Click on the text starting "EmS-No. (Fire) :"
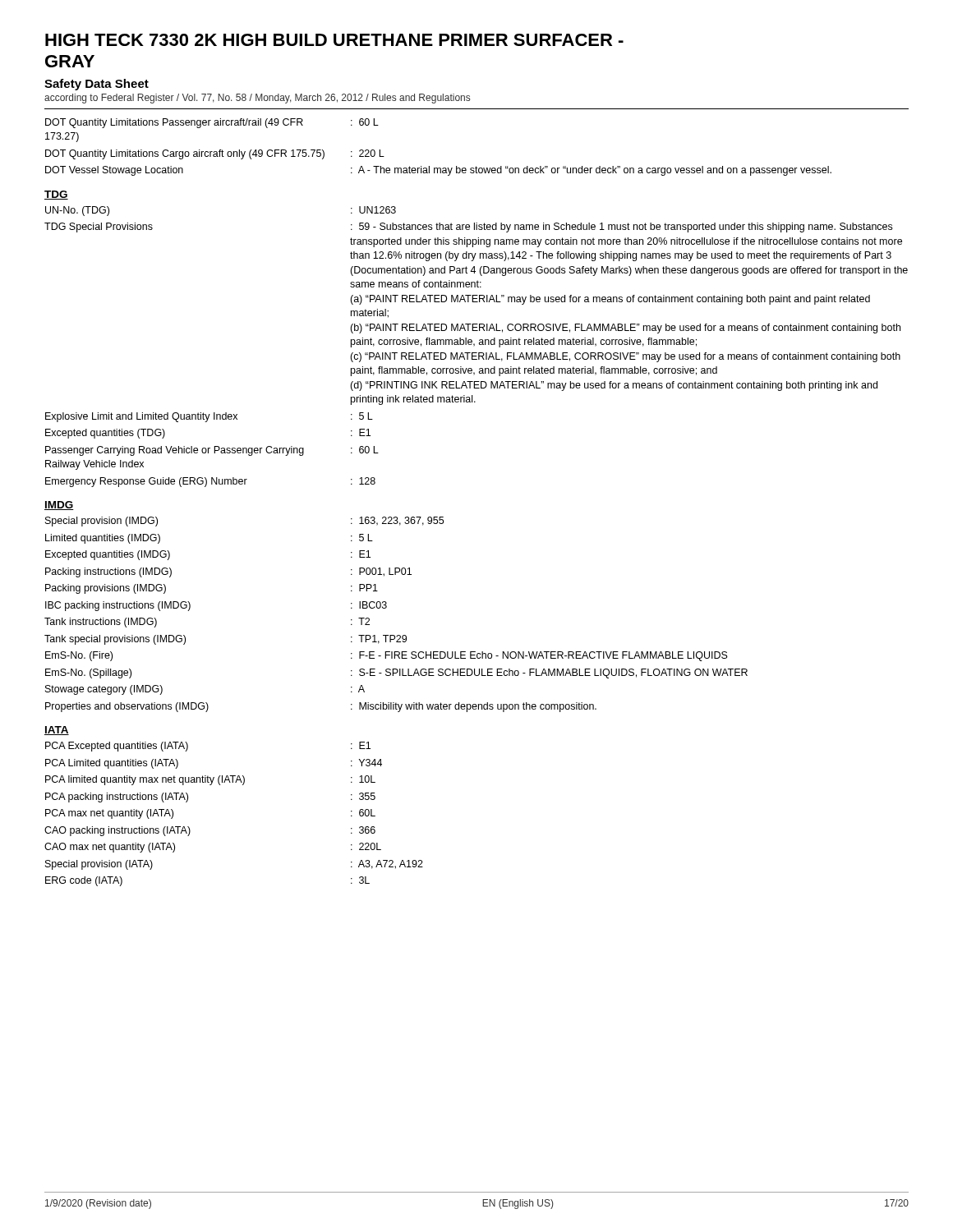The height and width of the screenshot is (1232, 953). click(x=476, y=656)
